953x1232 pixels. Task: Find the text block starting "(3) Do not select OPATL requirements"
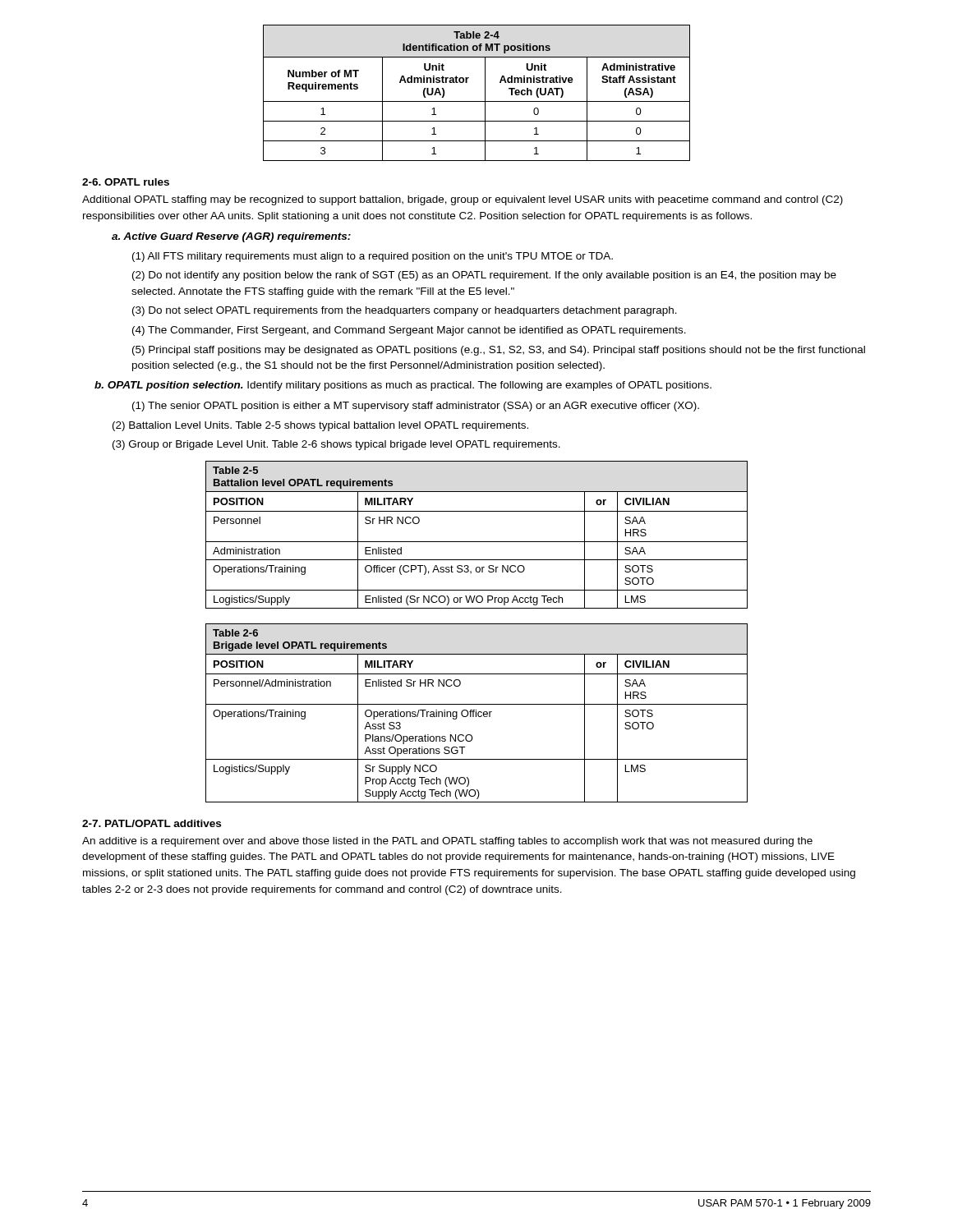[x=404, y=310]
